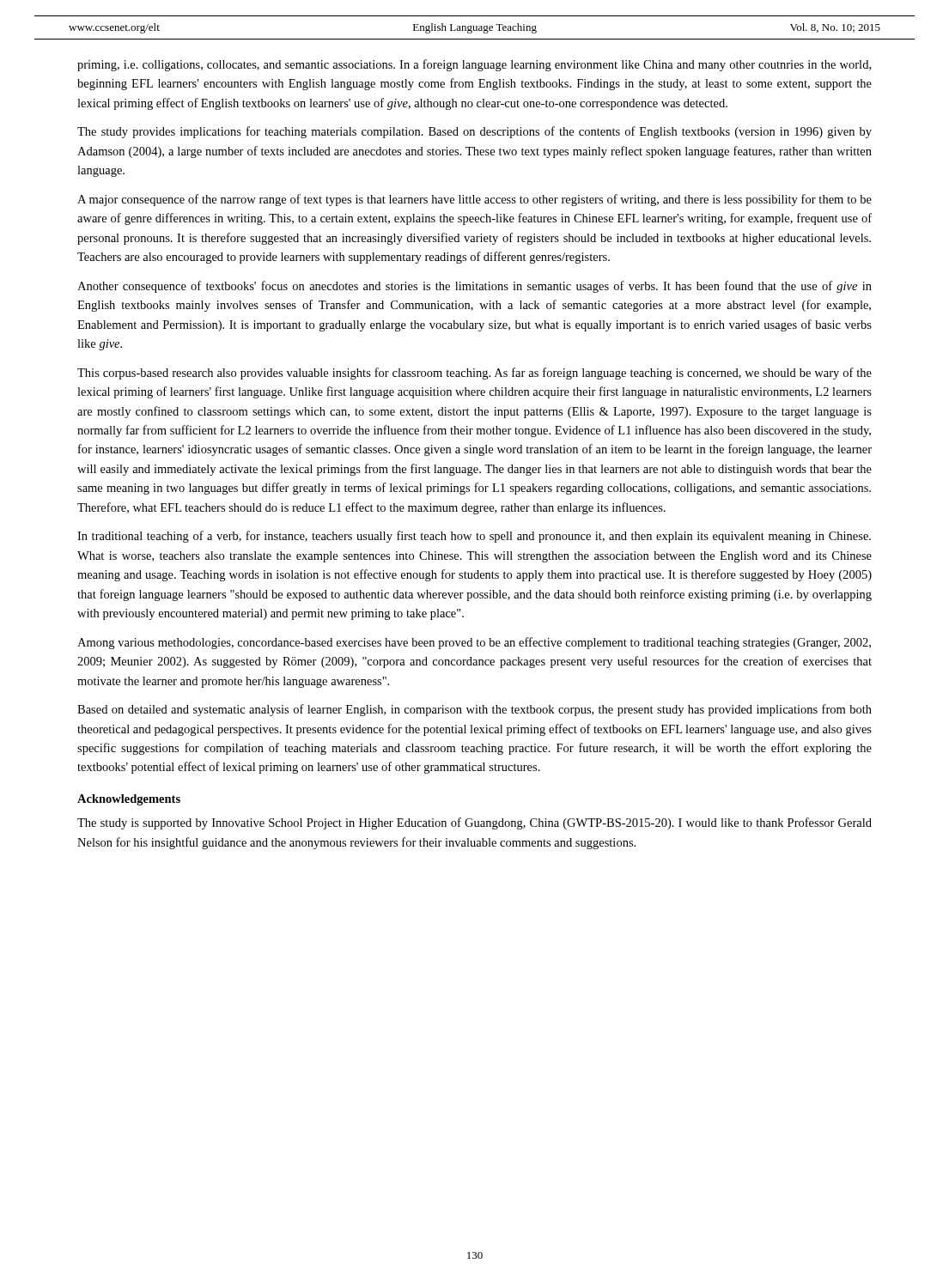Viewport: 949px width, 1288px height.
Task: Select the text block containing "A major consequence of the"
Action: [474, 228]
